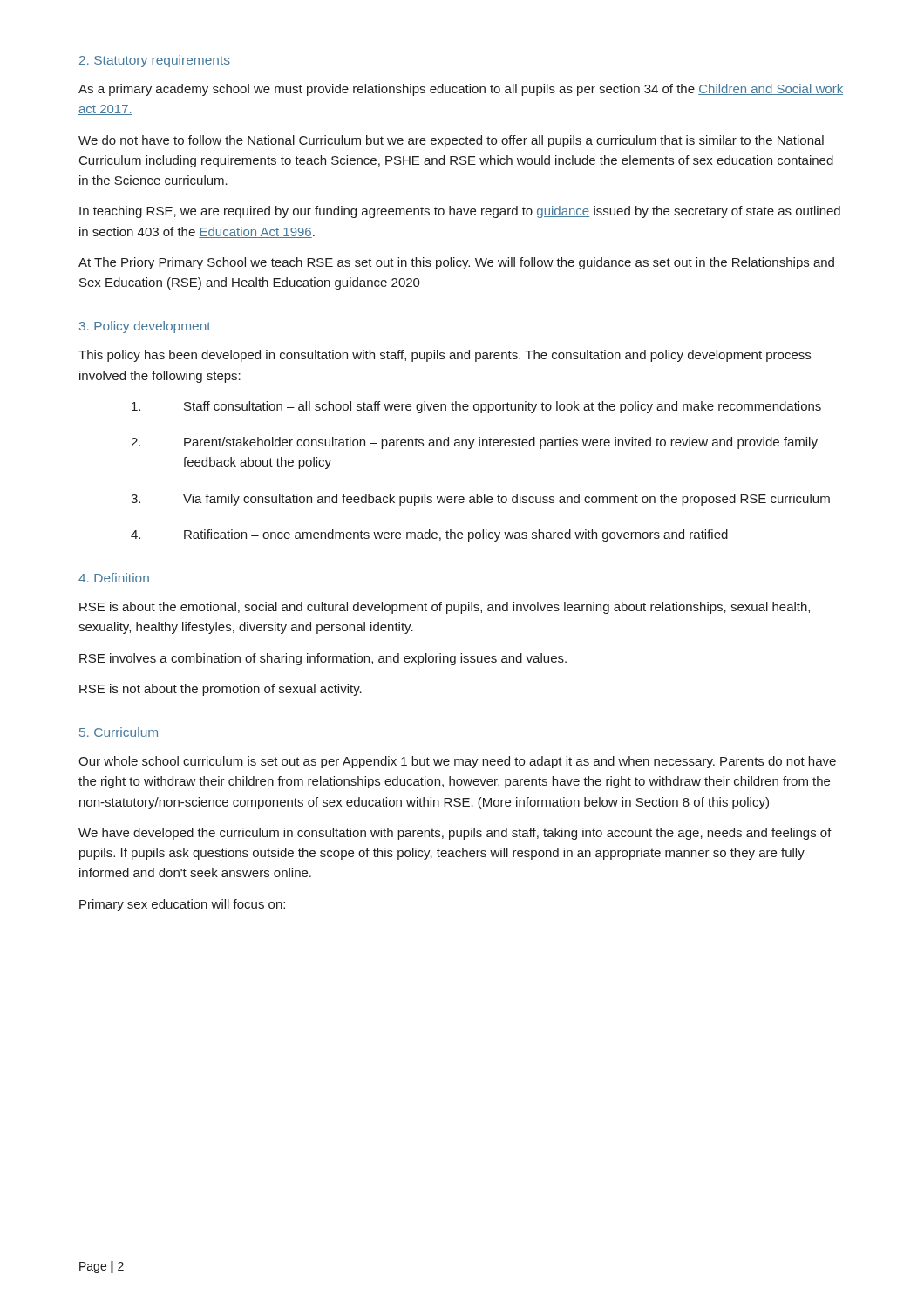Navigate to the element starting "5. Curriculum"

coord(119,732)
